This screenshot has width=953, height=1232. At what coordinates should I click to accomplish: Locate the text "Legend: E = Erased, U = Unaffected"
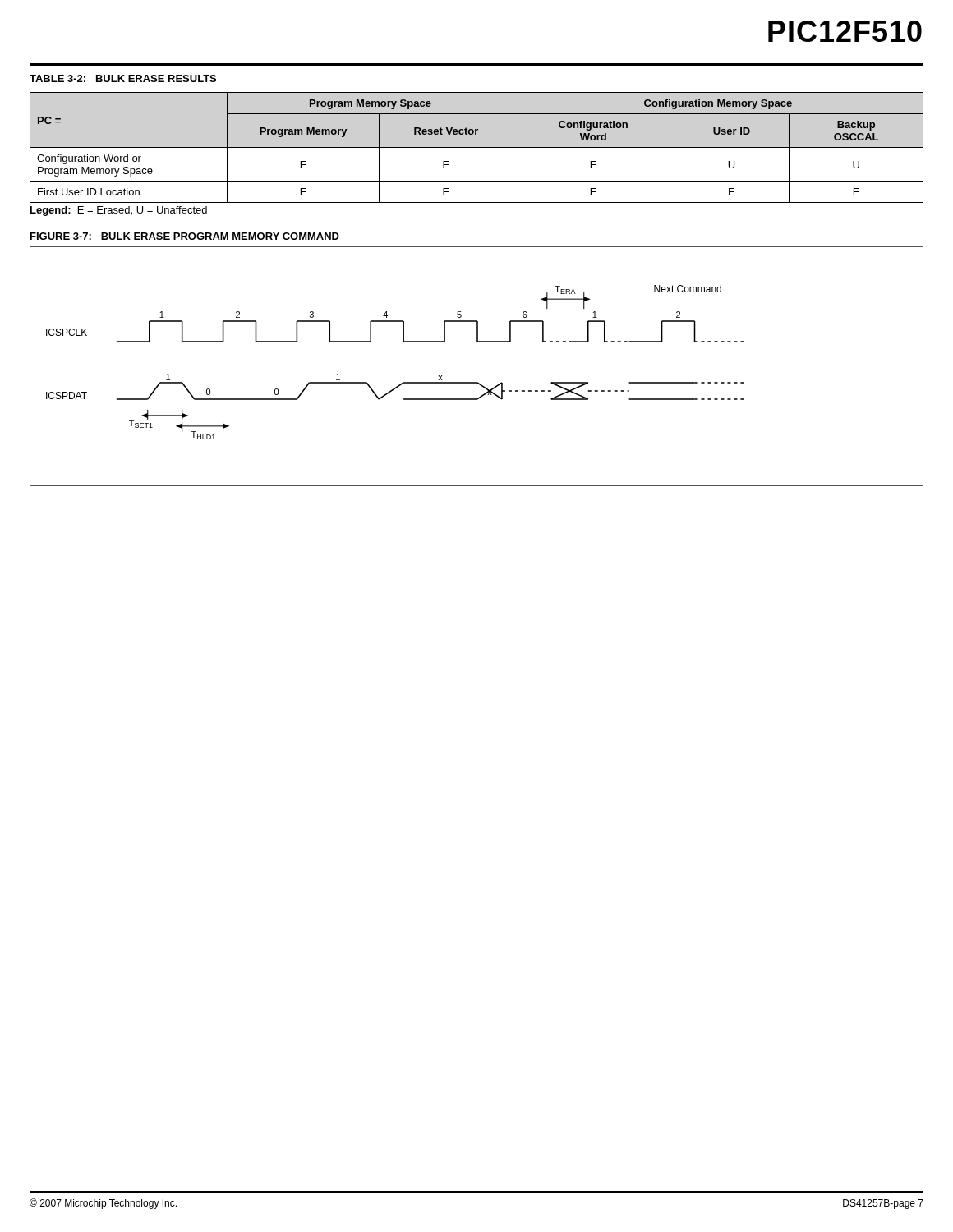119,210
